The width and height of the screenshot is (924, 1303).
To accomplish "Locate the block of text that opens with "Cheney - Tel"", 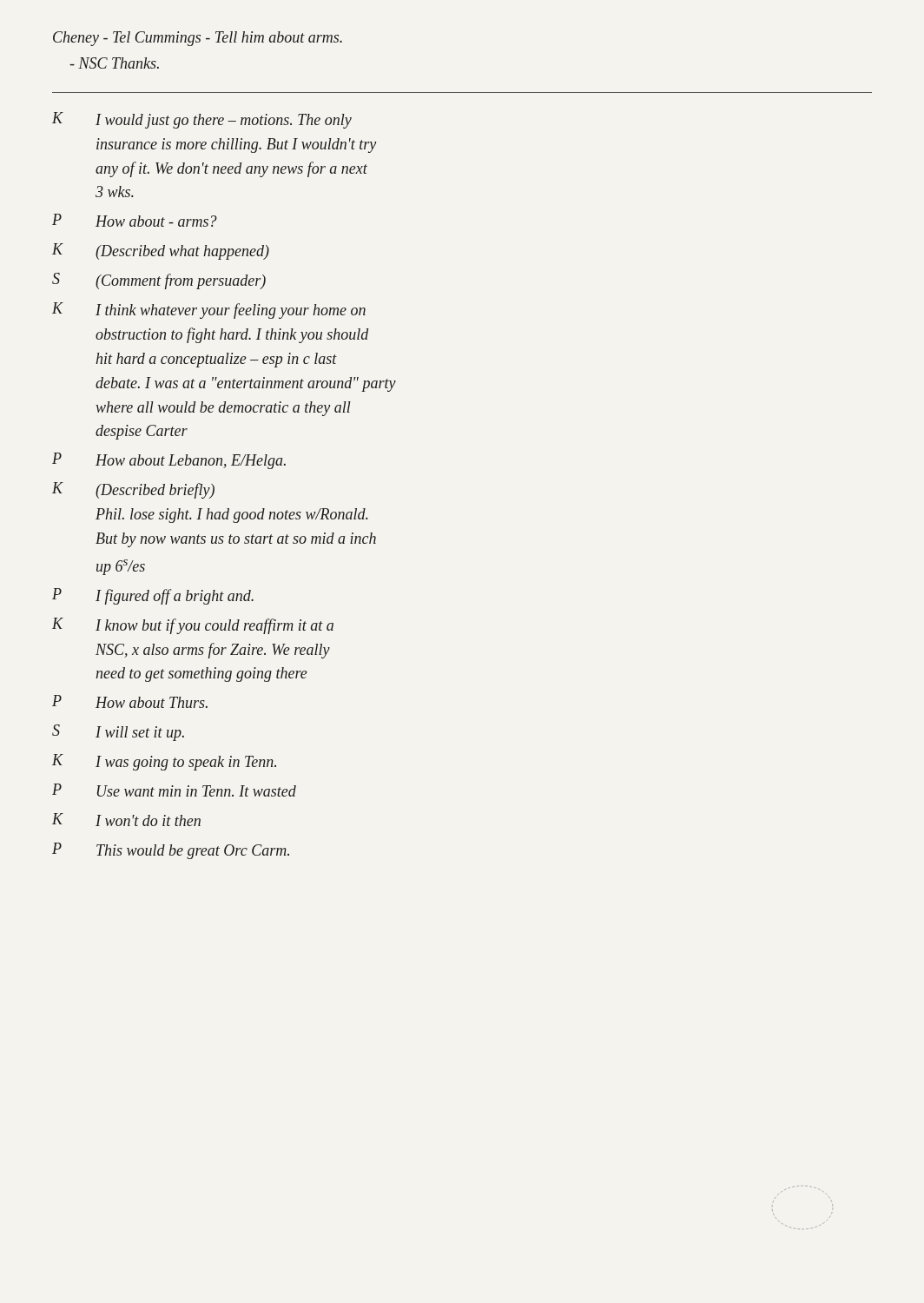I will tap(198, 37).
